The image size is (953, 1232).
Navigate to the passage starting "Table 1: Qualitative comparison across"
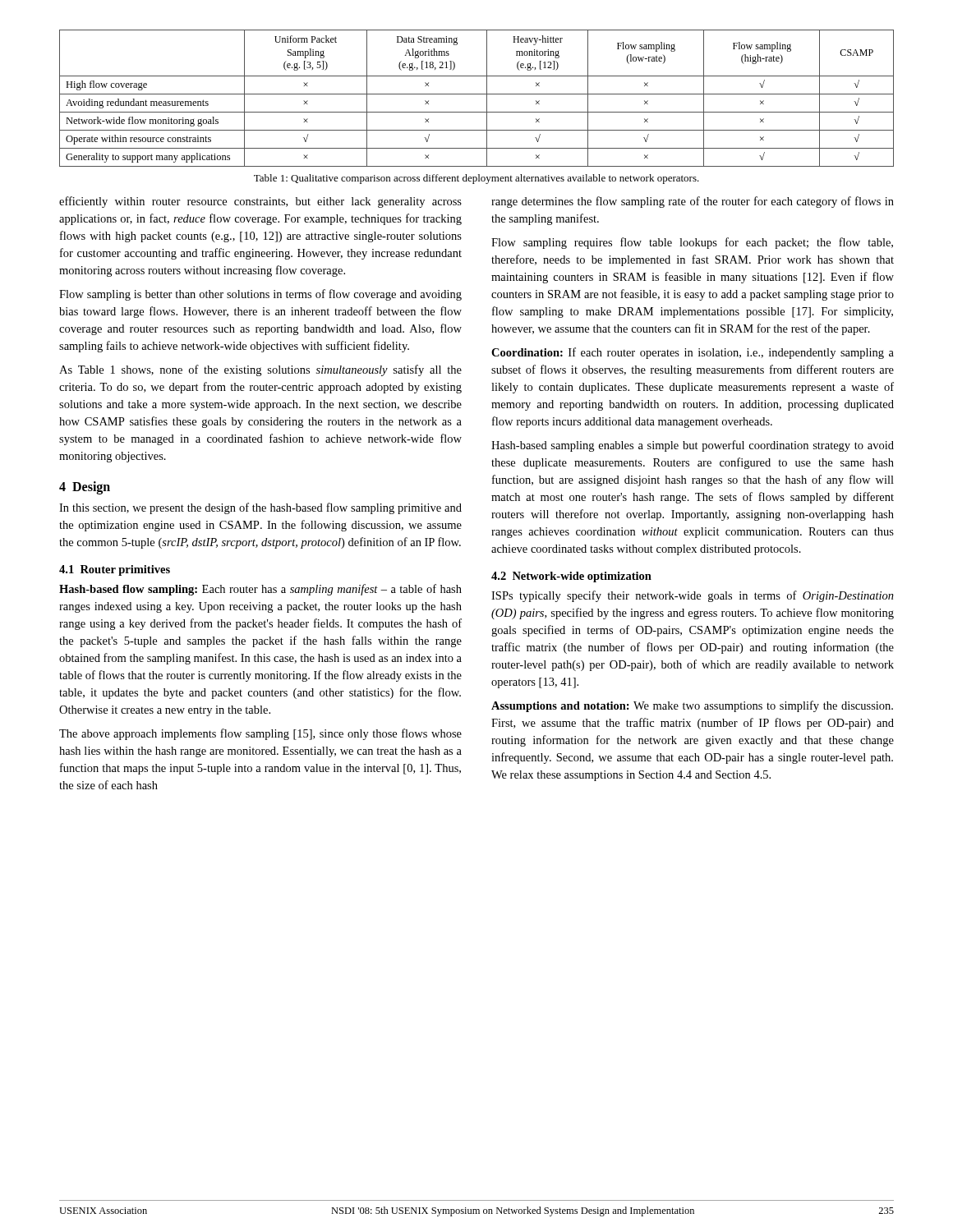476,178
